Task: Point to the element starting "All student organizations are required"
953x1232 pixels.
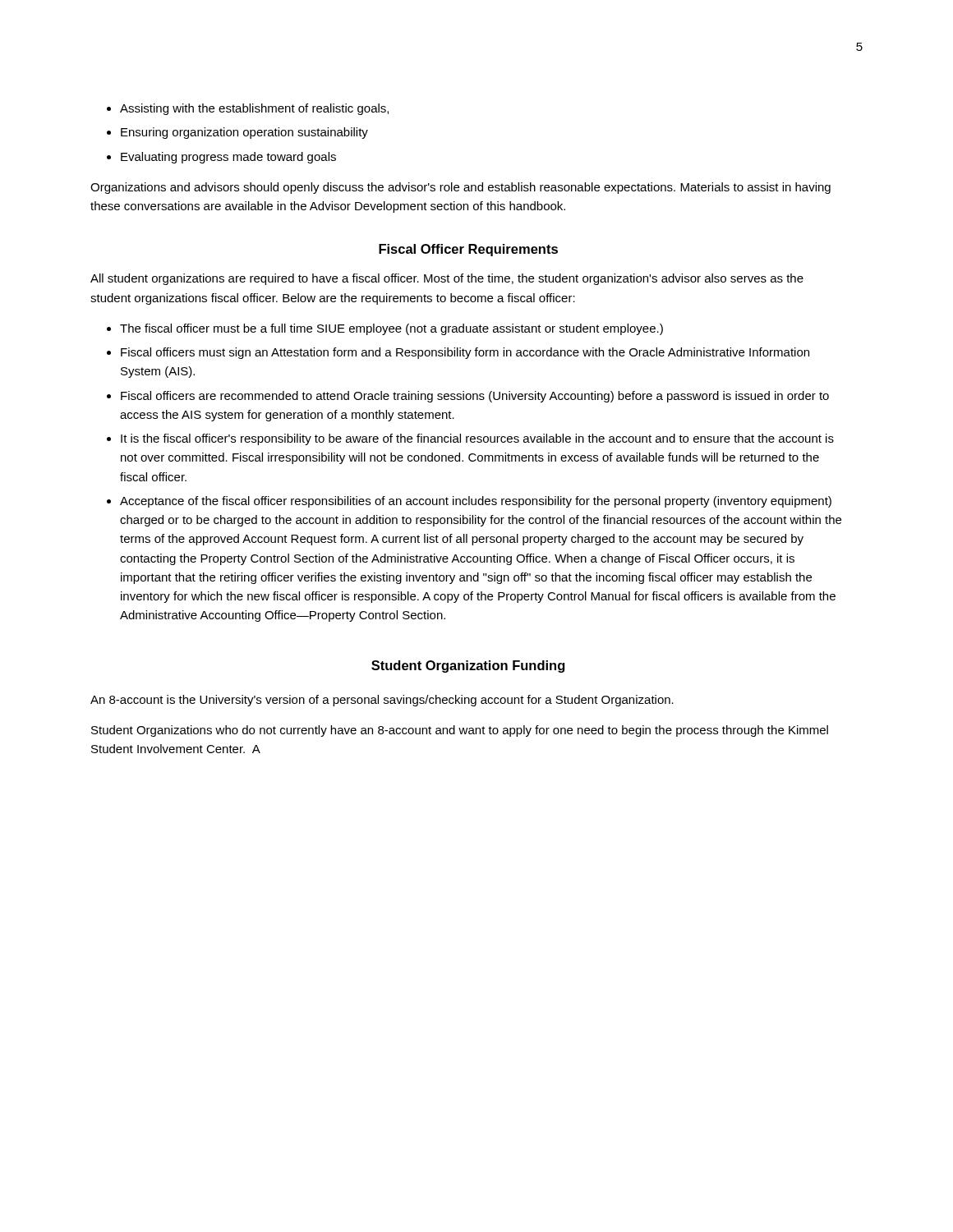Action: click(x=447, y=288)
